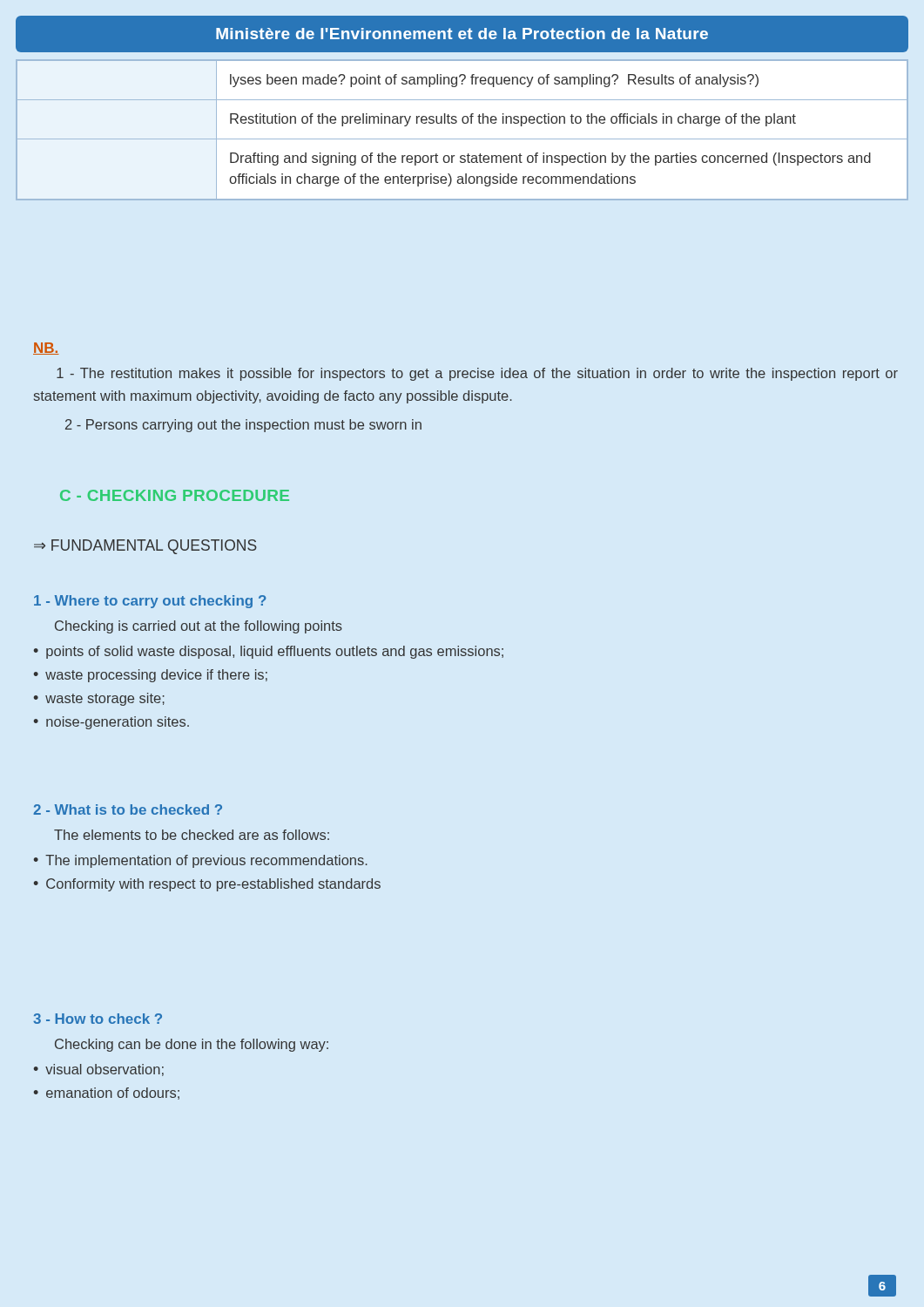Locate the block starting "•visual observation;"
924x1307 pixels.
point(99,1069)
